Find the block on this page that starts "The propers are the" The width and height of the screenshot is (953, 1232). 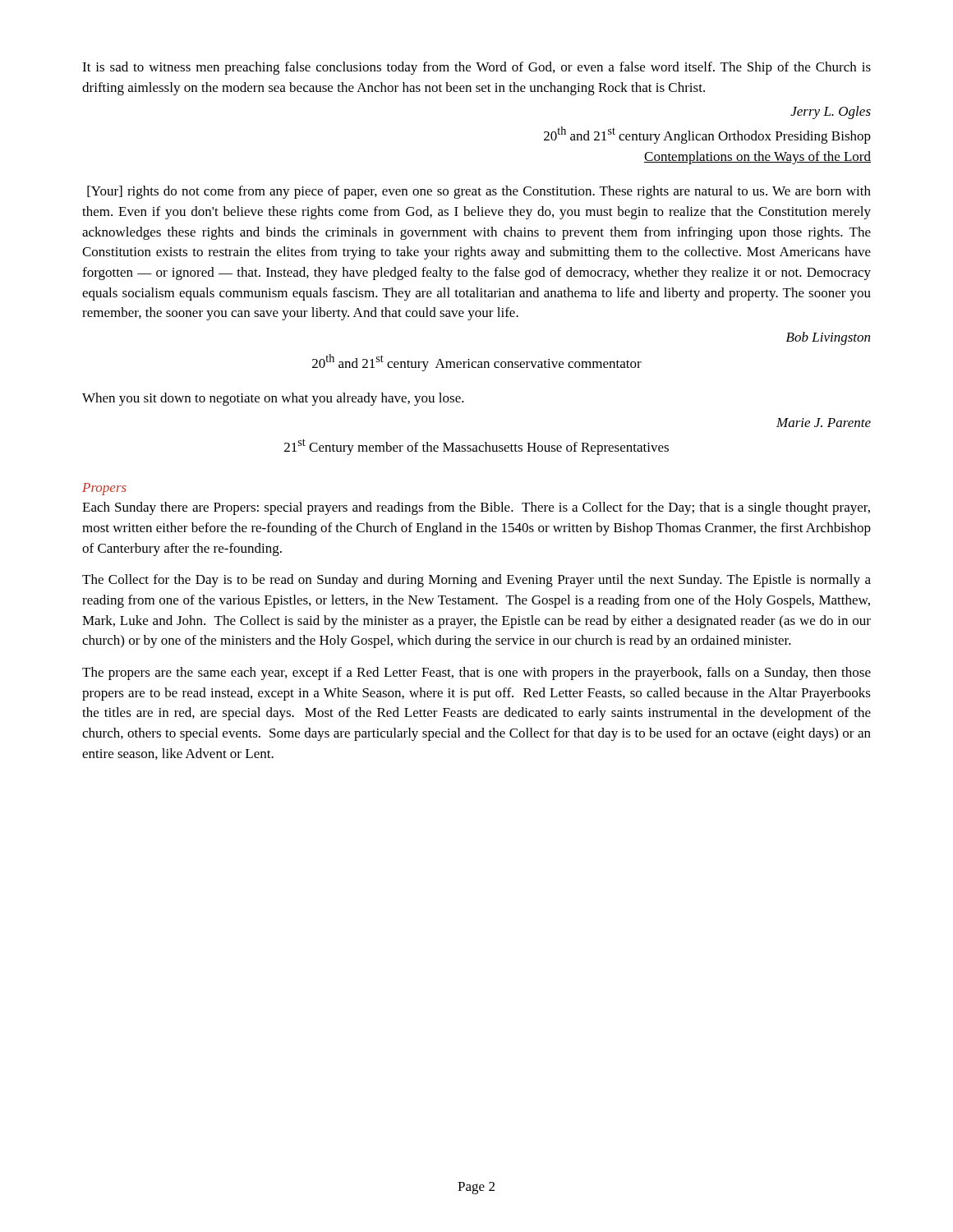(476, 713)
